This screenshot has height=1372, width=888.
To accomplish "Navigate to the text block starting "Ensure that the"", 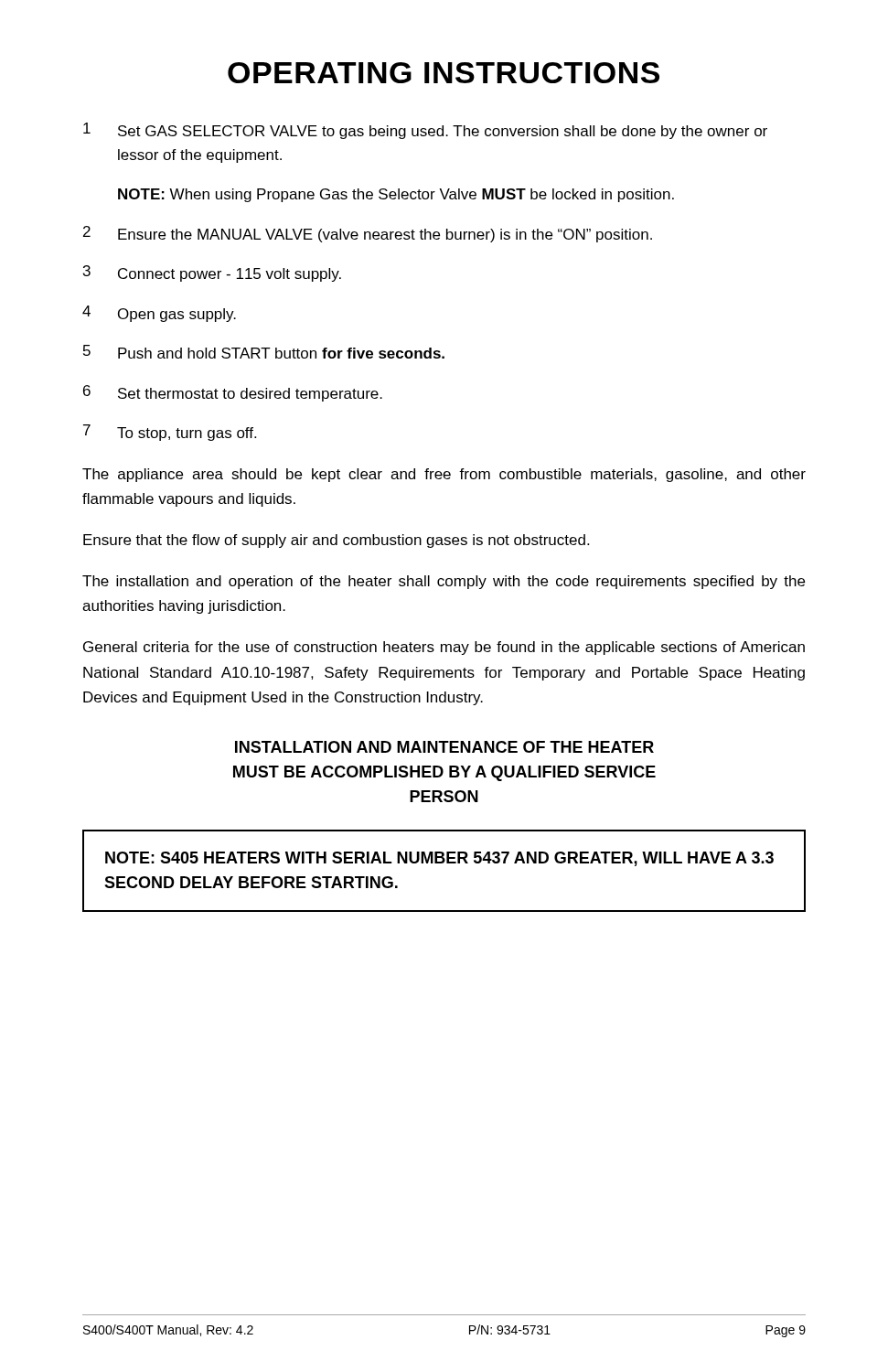I will pos(444,540).
